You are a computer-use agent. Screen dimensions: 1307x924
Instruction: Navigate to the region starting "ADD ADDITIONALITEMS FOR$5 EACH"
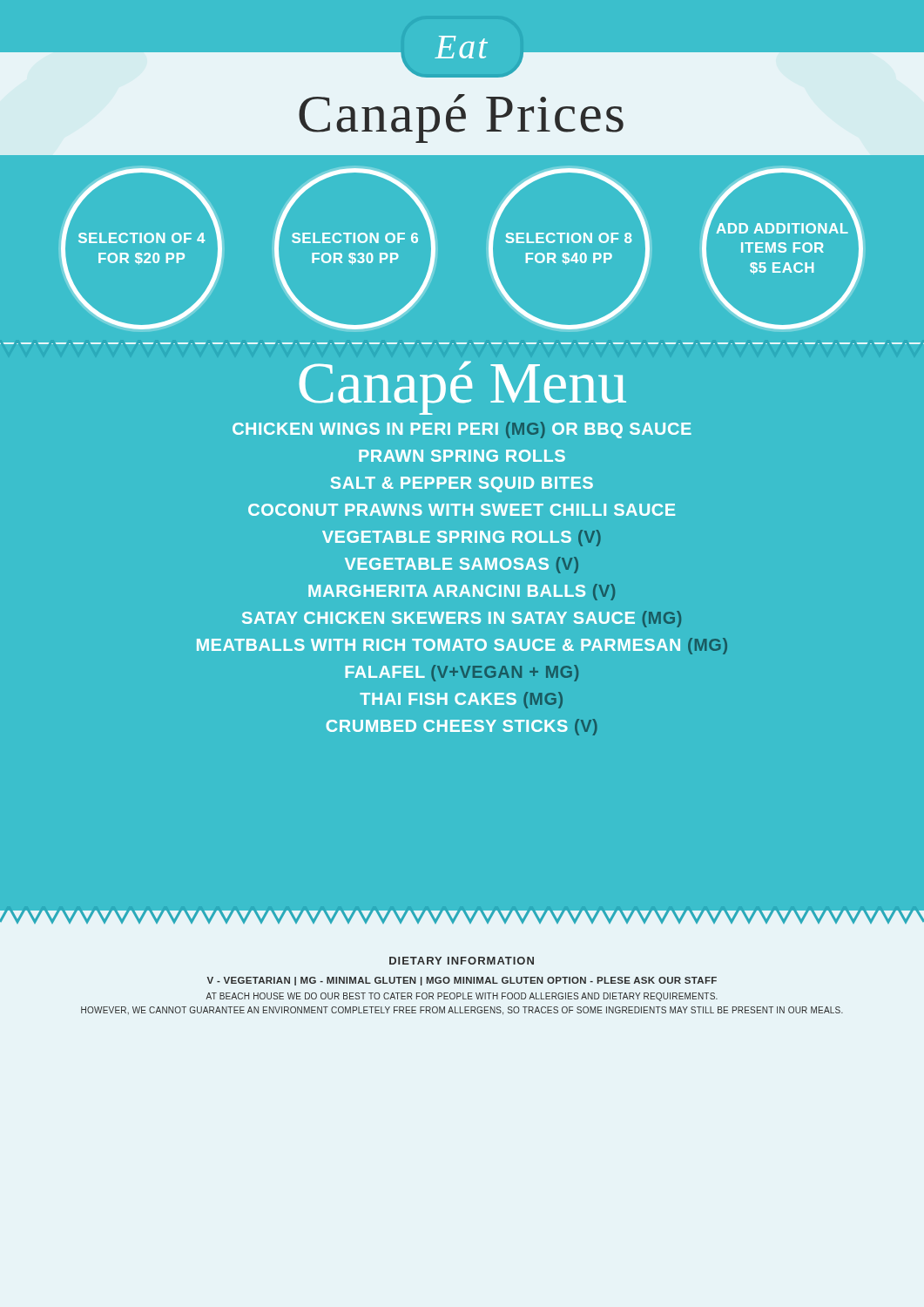pos(782,249)
